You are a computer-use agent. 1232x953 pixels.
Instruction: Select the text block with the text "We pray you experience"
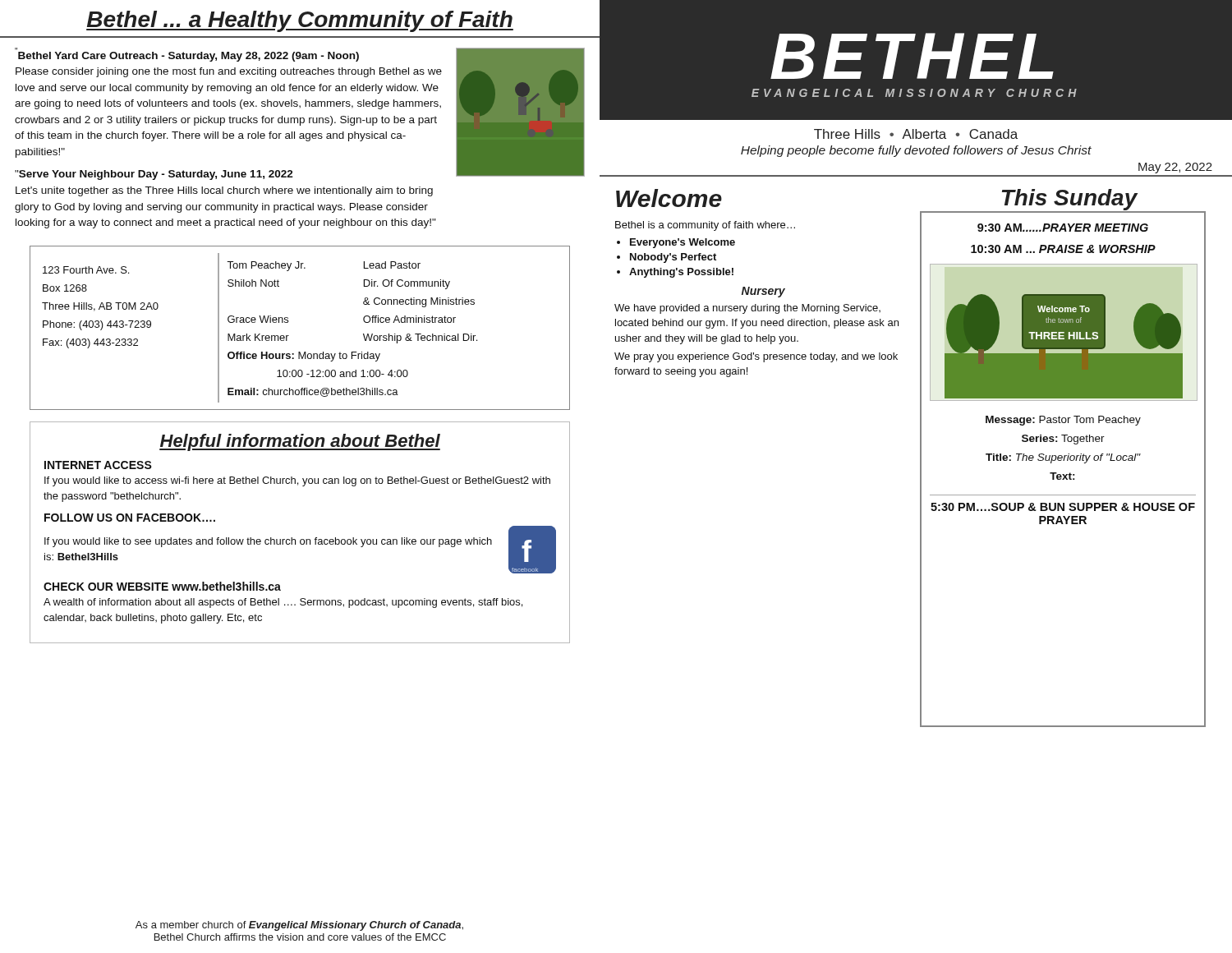pos(763,364)
